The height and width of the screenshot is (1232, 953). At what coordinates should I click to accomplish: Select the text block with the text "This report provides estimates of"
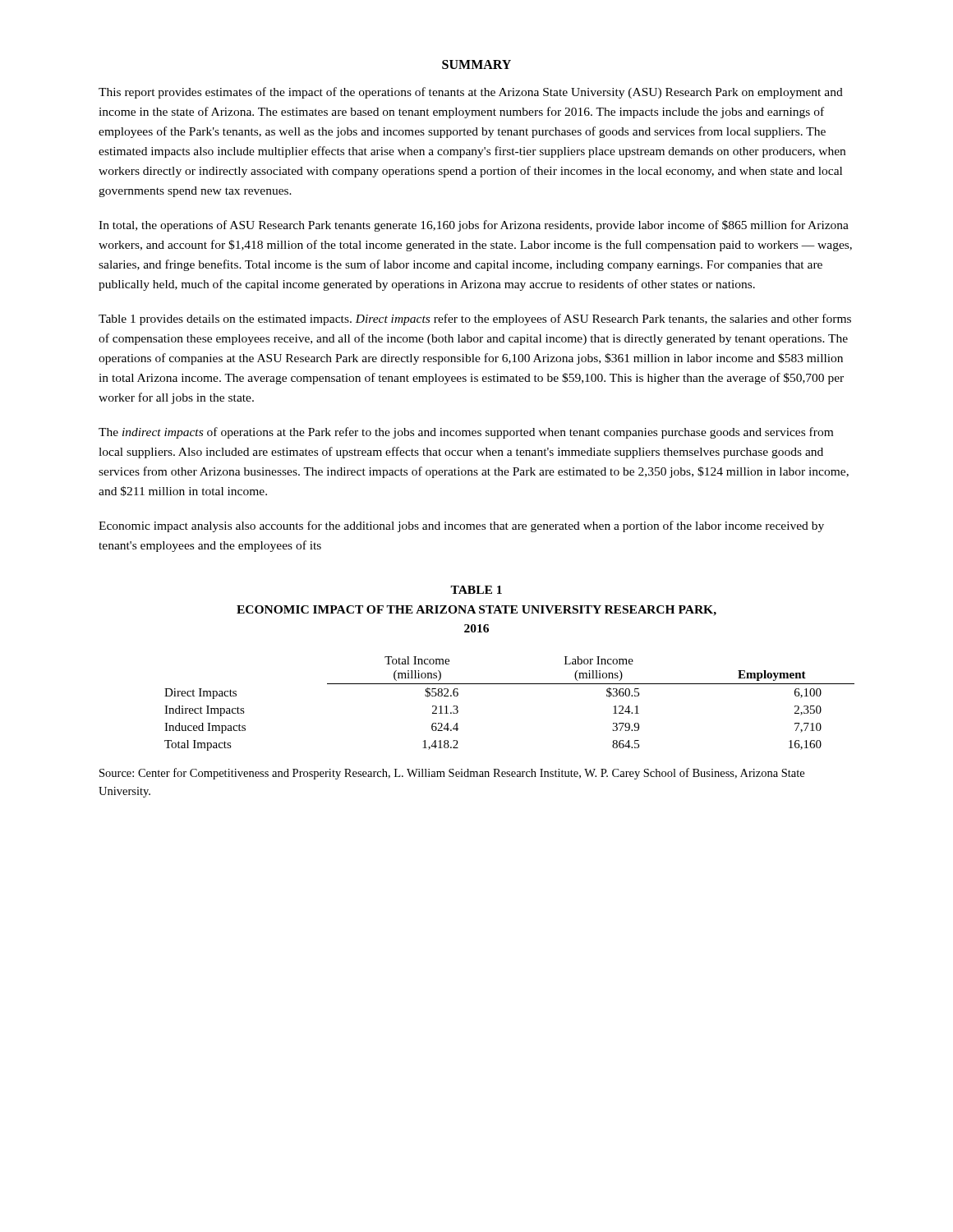point(472,141)
